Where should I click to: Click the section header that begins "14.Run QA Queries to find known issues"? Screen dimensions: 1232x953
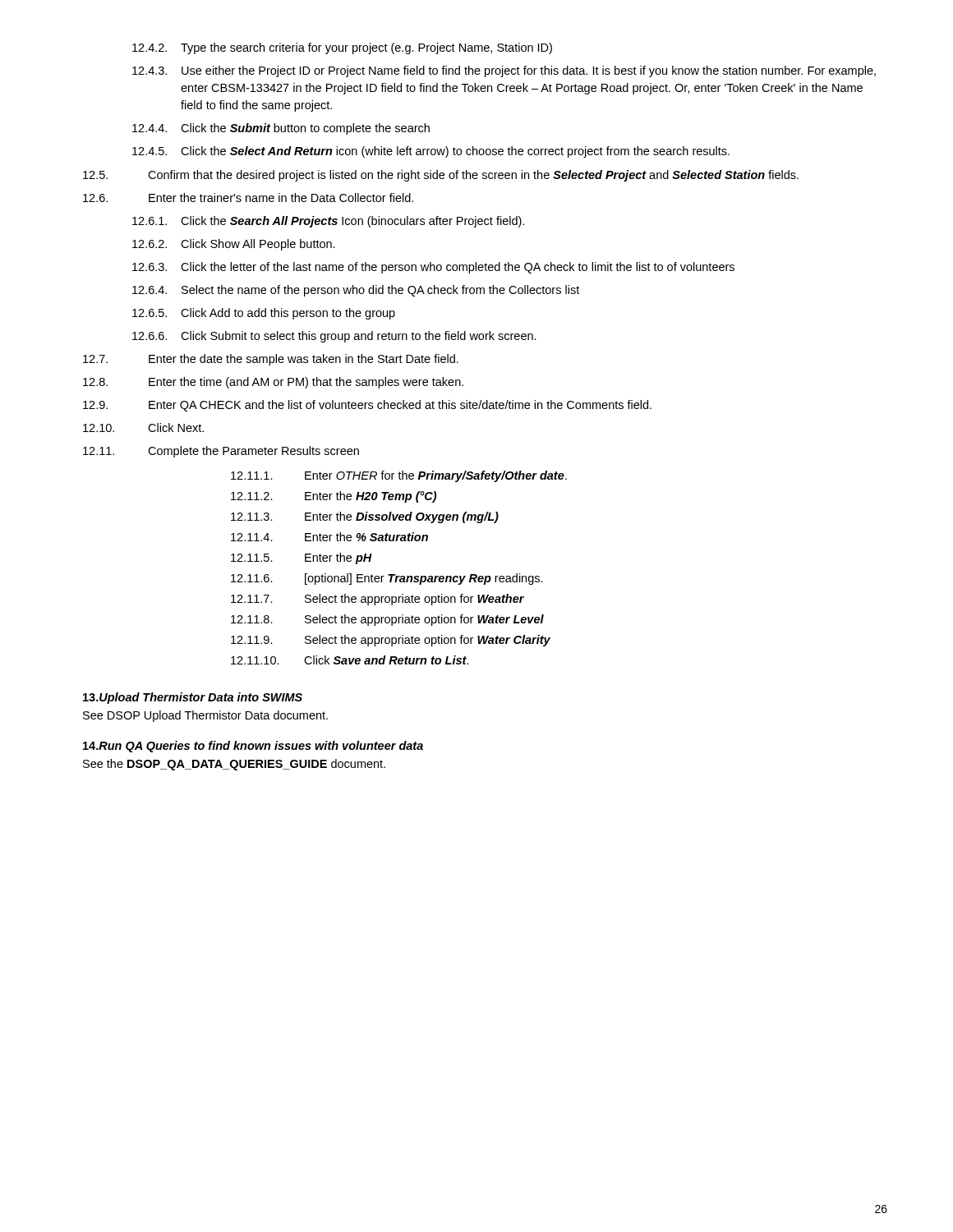(253, 746)
